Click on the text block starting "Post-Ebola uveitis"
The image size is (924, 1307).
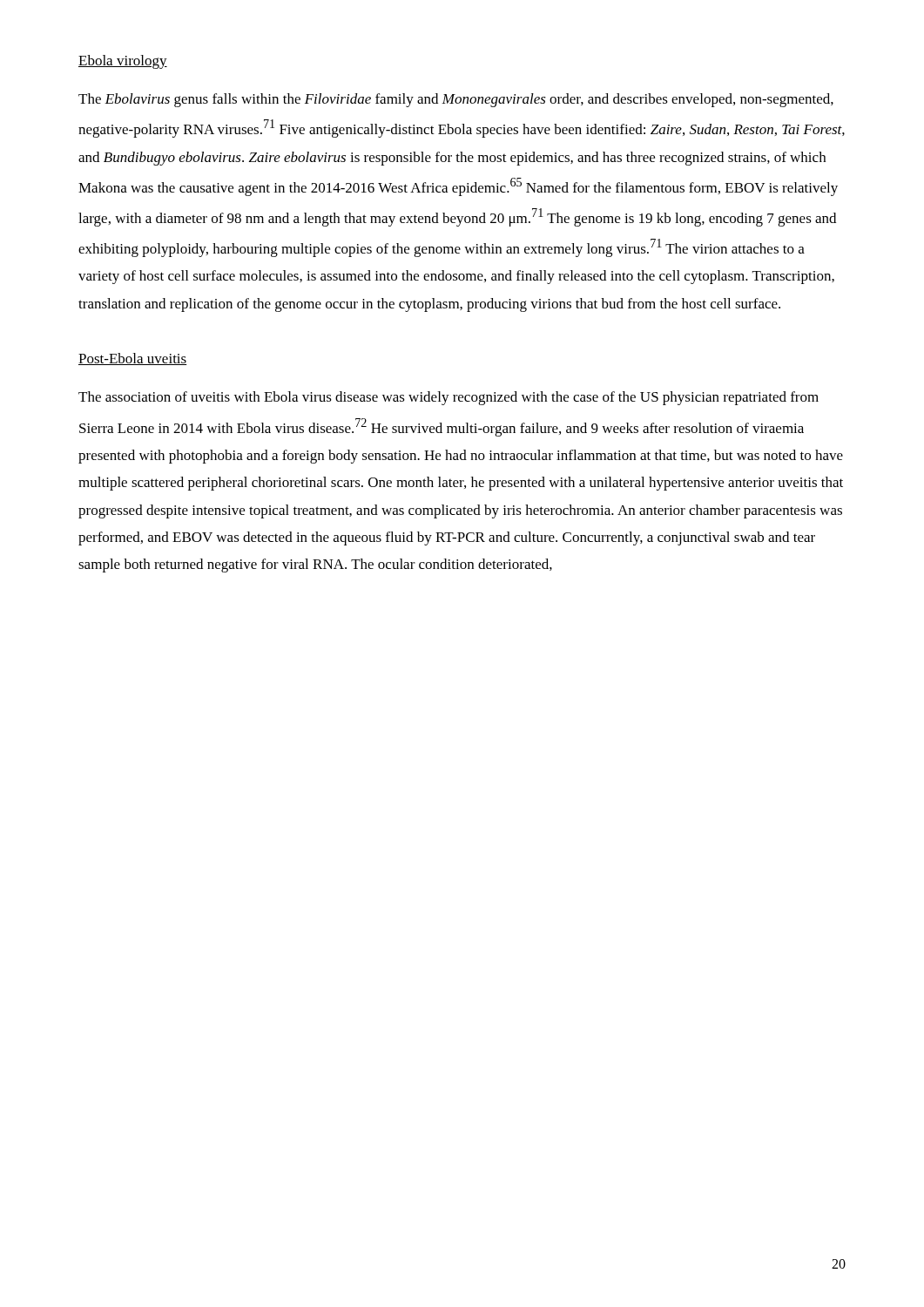[x=132, y=359]
